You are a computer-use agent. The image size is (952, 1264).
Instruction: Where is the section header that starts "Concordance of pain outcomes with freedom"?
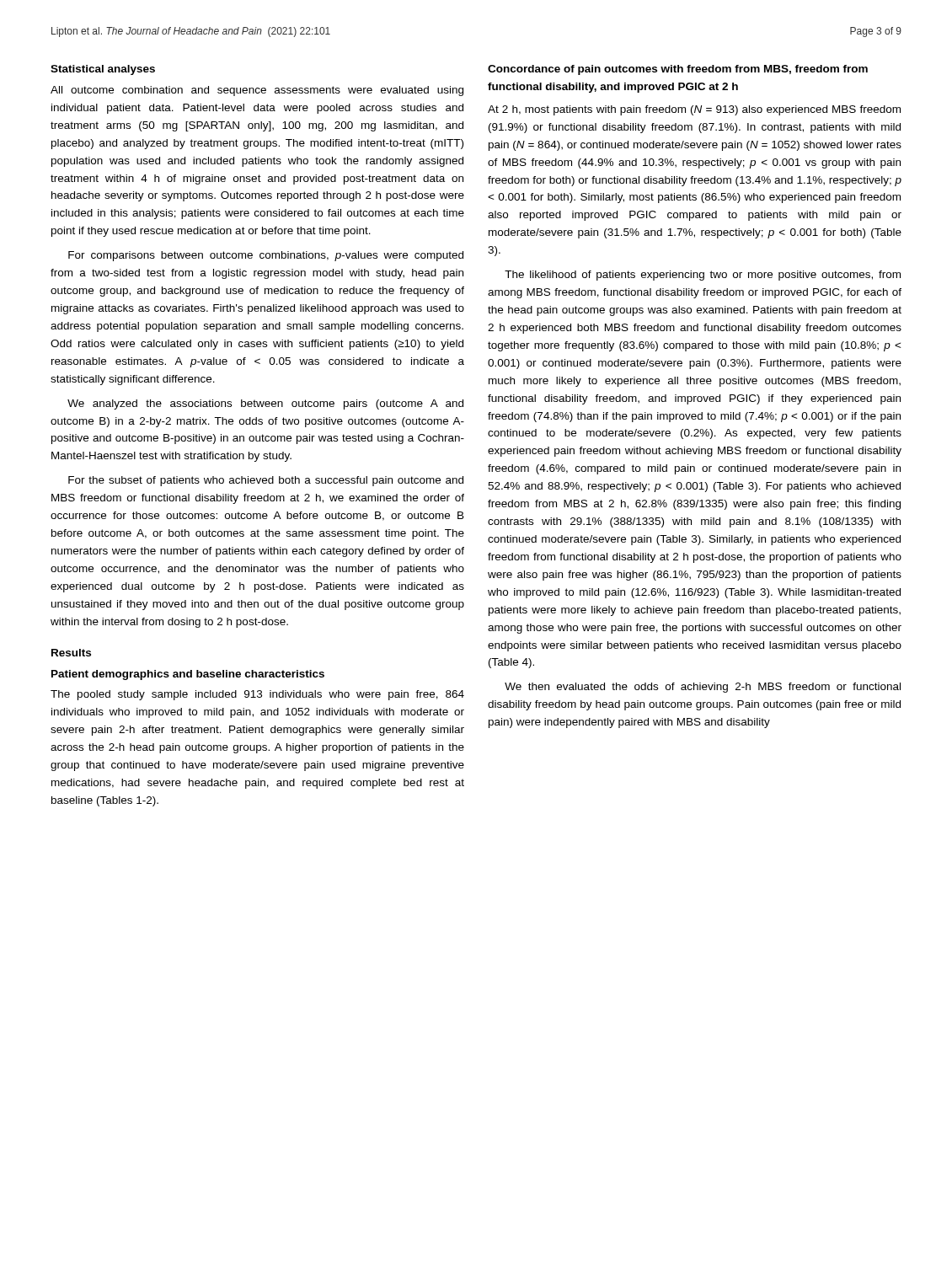tap(678, 77)
